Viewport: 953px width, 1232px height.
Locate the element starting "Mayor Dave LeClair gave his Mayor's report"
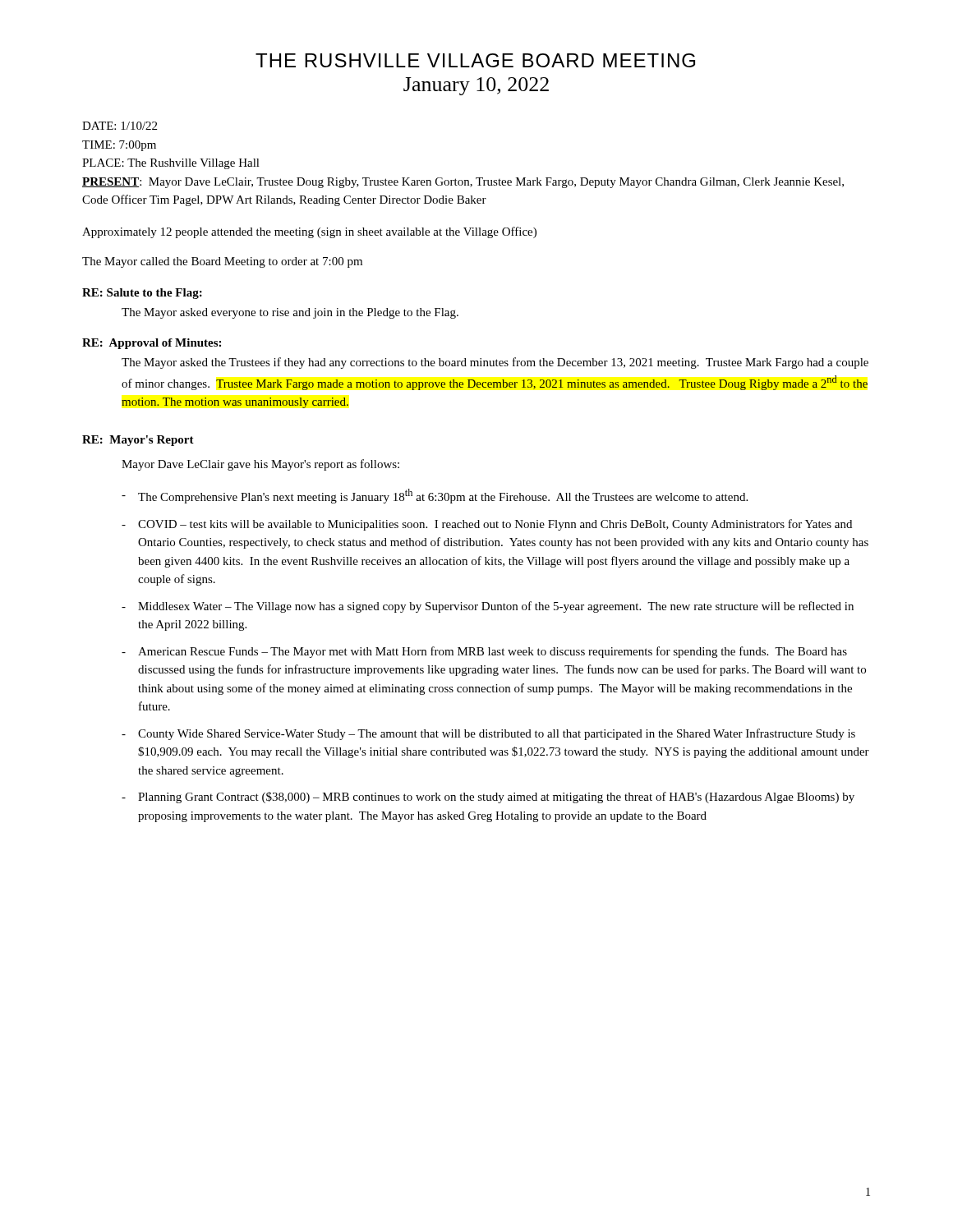tap(261, 464)
